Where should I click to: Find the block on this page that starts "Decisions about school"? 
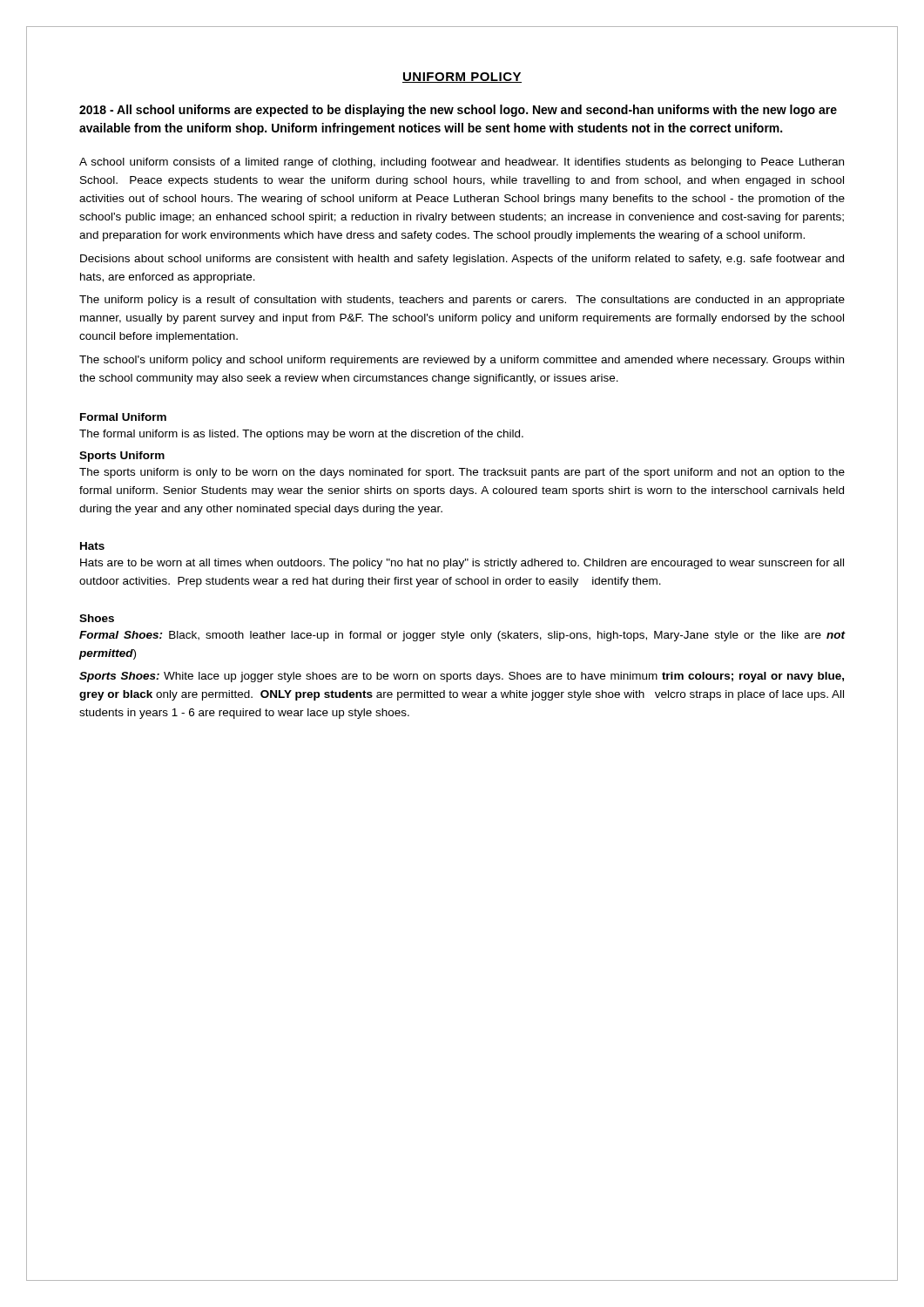[462, 267]
